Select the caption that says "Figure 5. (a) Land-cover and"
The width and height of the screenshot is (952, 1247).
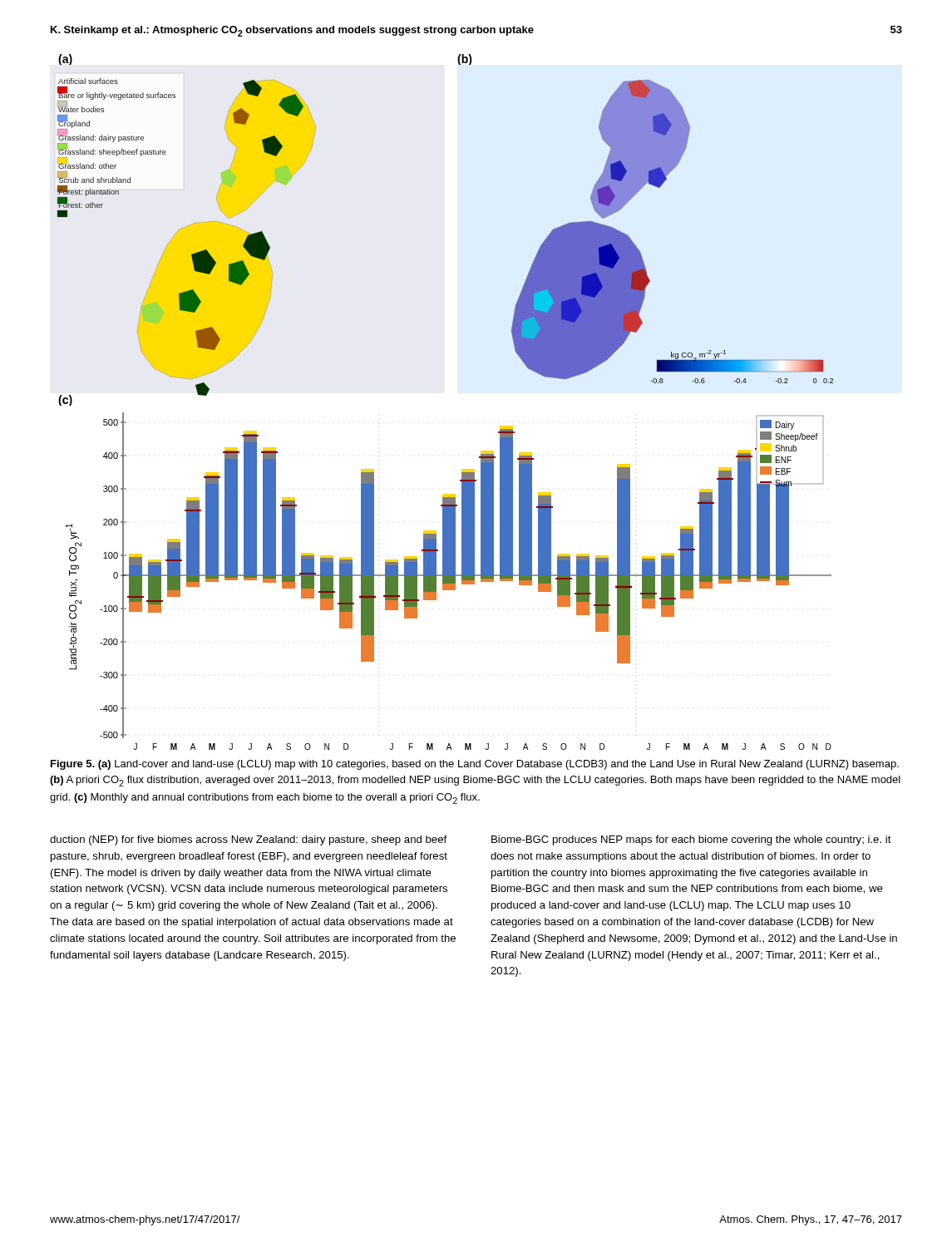coord(475,781)
